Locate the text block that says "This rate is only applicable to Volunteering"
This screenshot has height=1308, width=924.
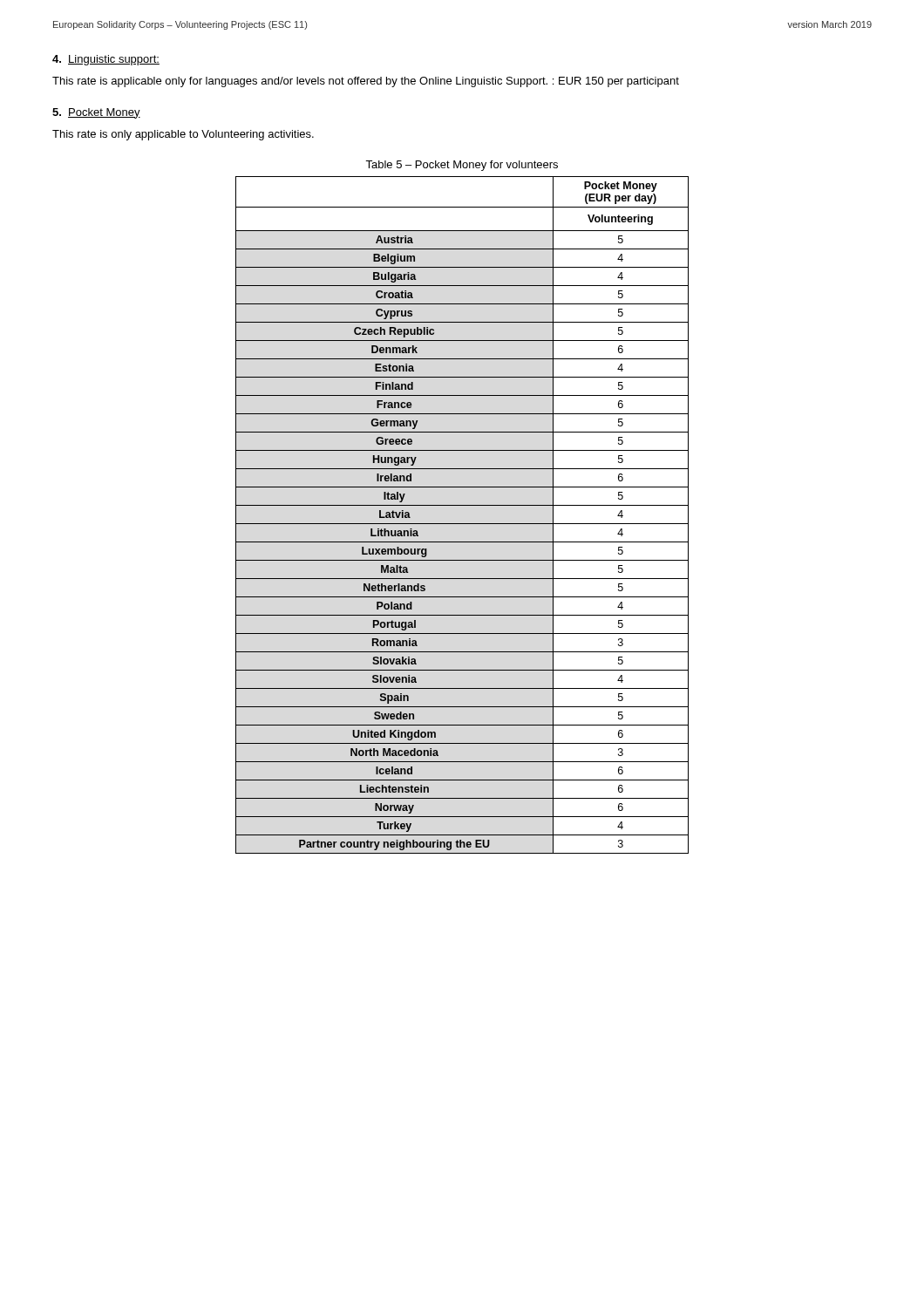click(183, 133)
